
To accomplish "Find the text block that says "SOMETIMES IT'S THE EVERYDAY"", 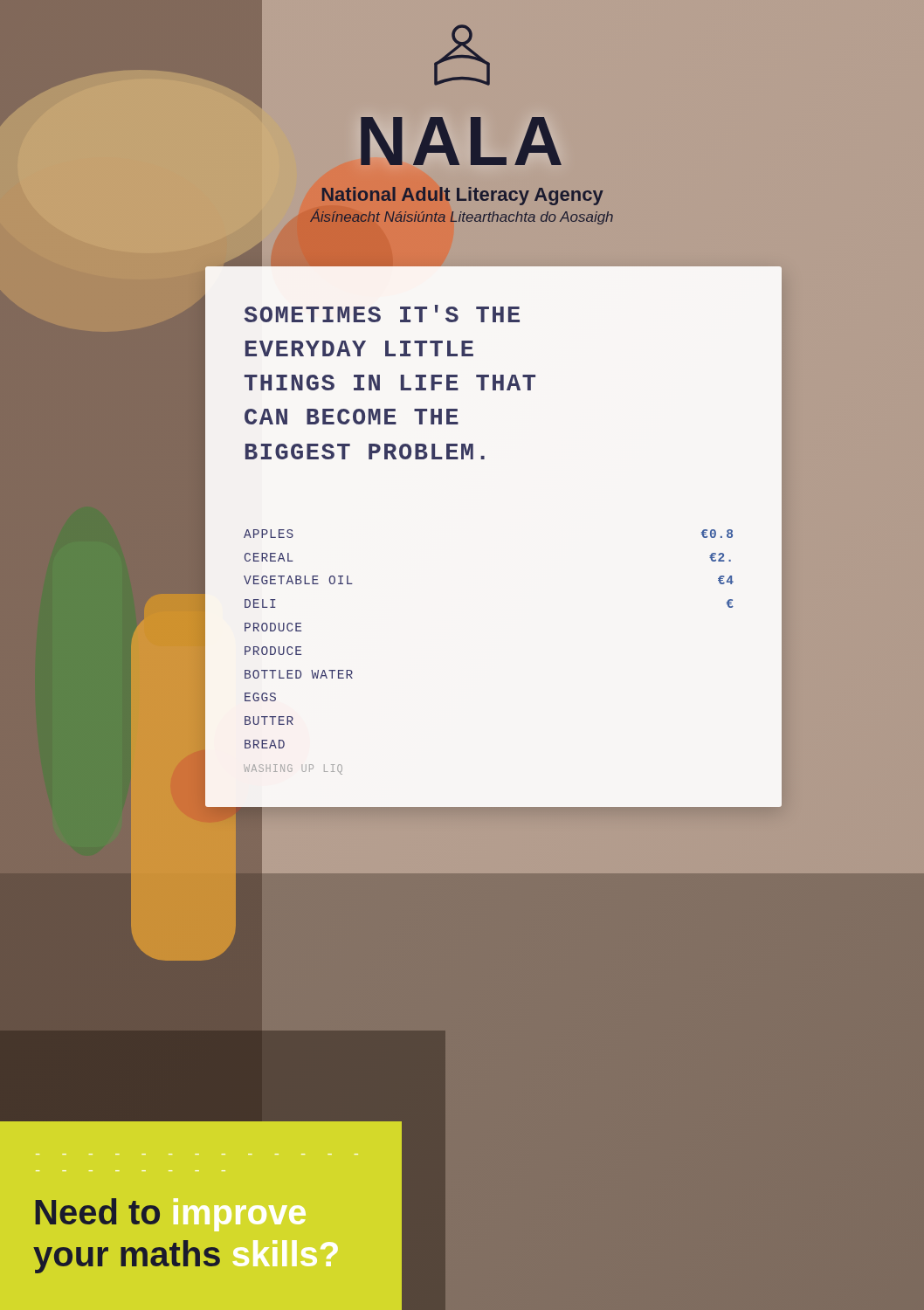I will pyautogui.click(x=382, y=314).
